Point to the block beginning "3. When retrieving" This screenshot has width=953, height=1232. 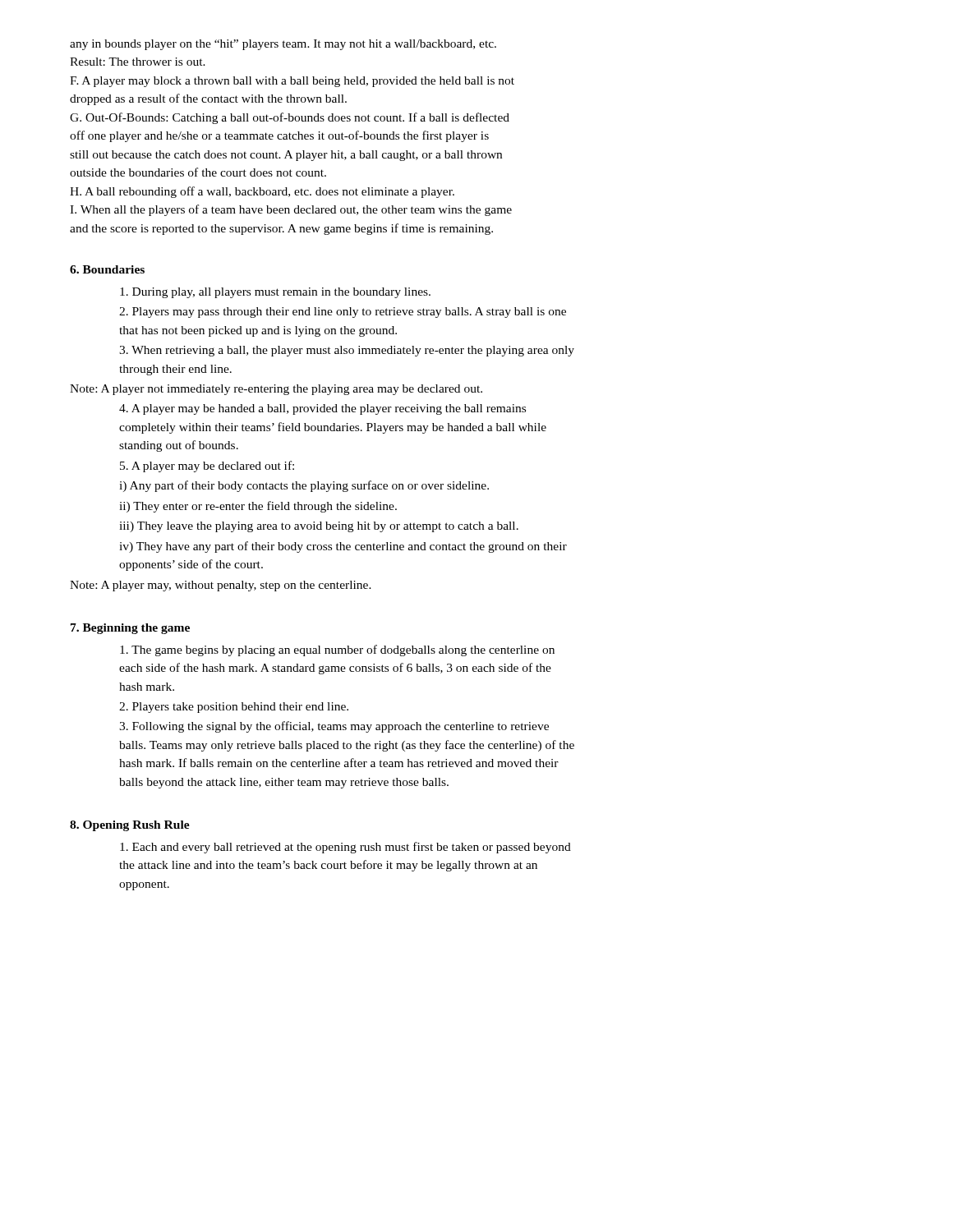[347, 359]
